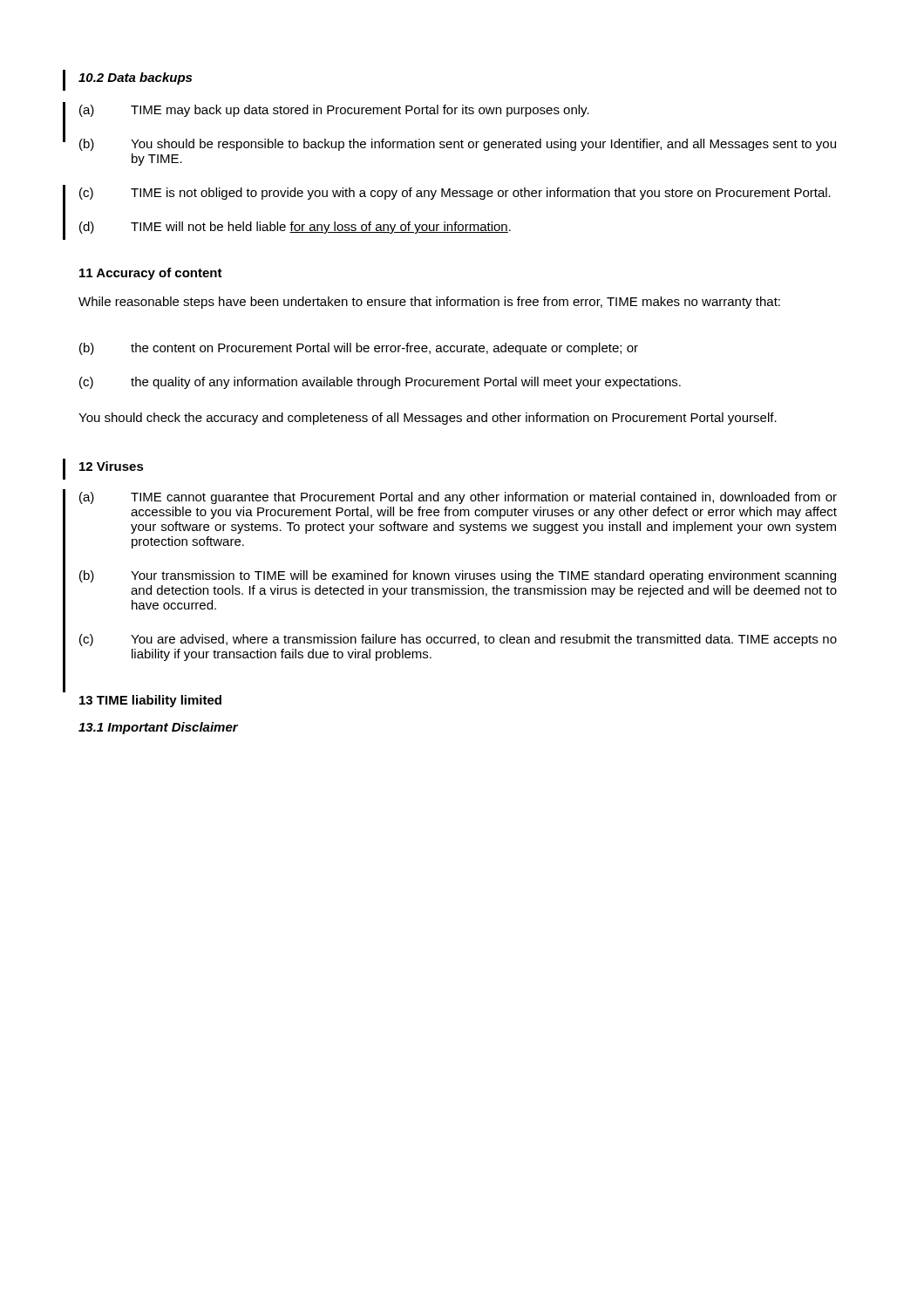924x1308 pixels.
Task: Where is the passage that starts "(c) TIME is not"?
Action: 458,192
